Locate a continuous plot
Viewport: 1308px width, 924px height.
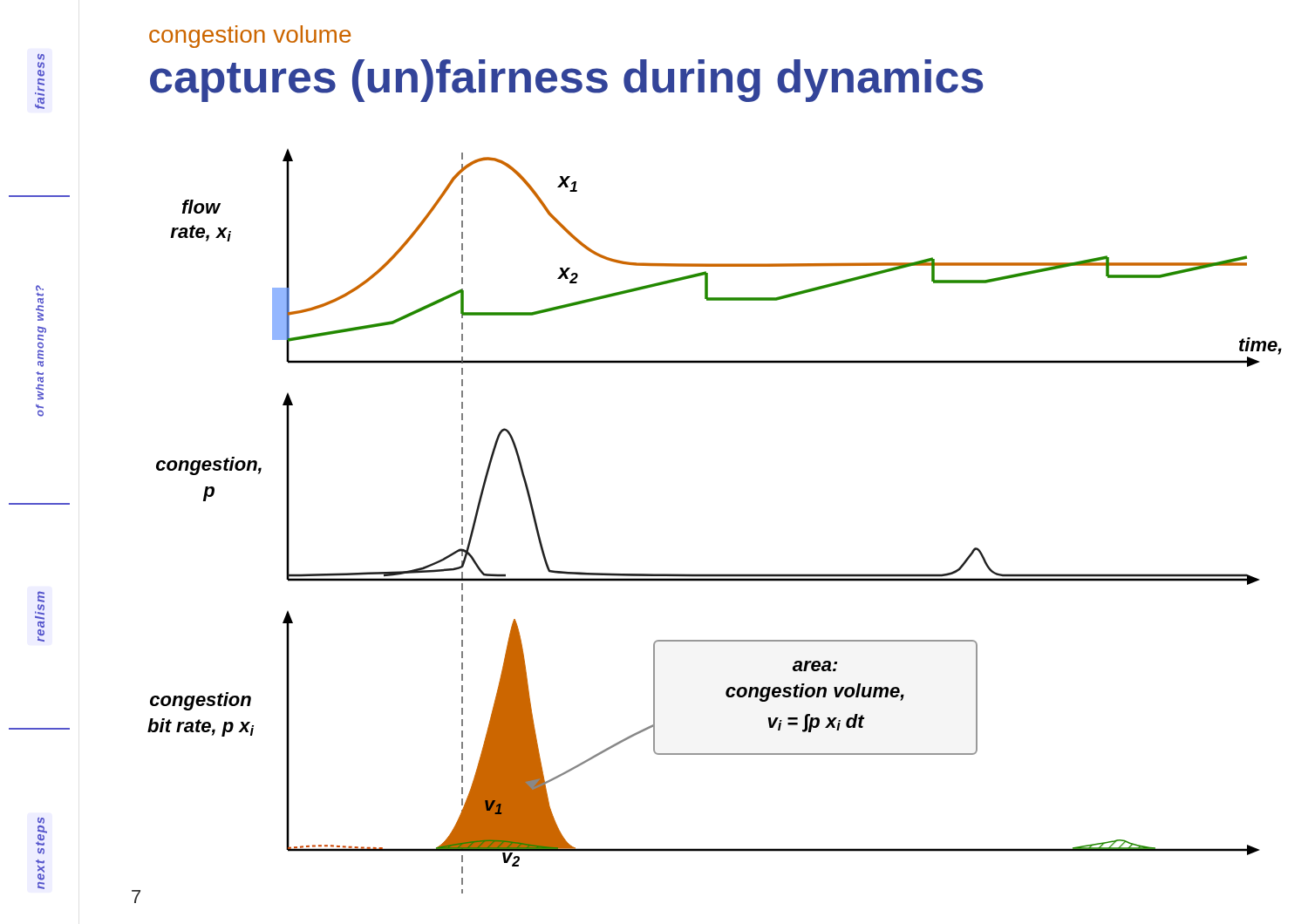698,510
